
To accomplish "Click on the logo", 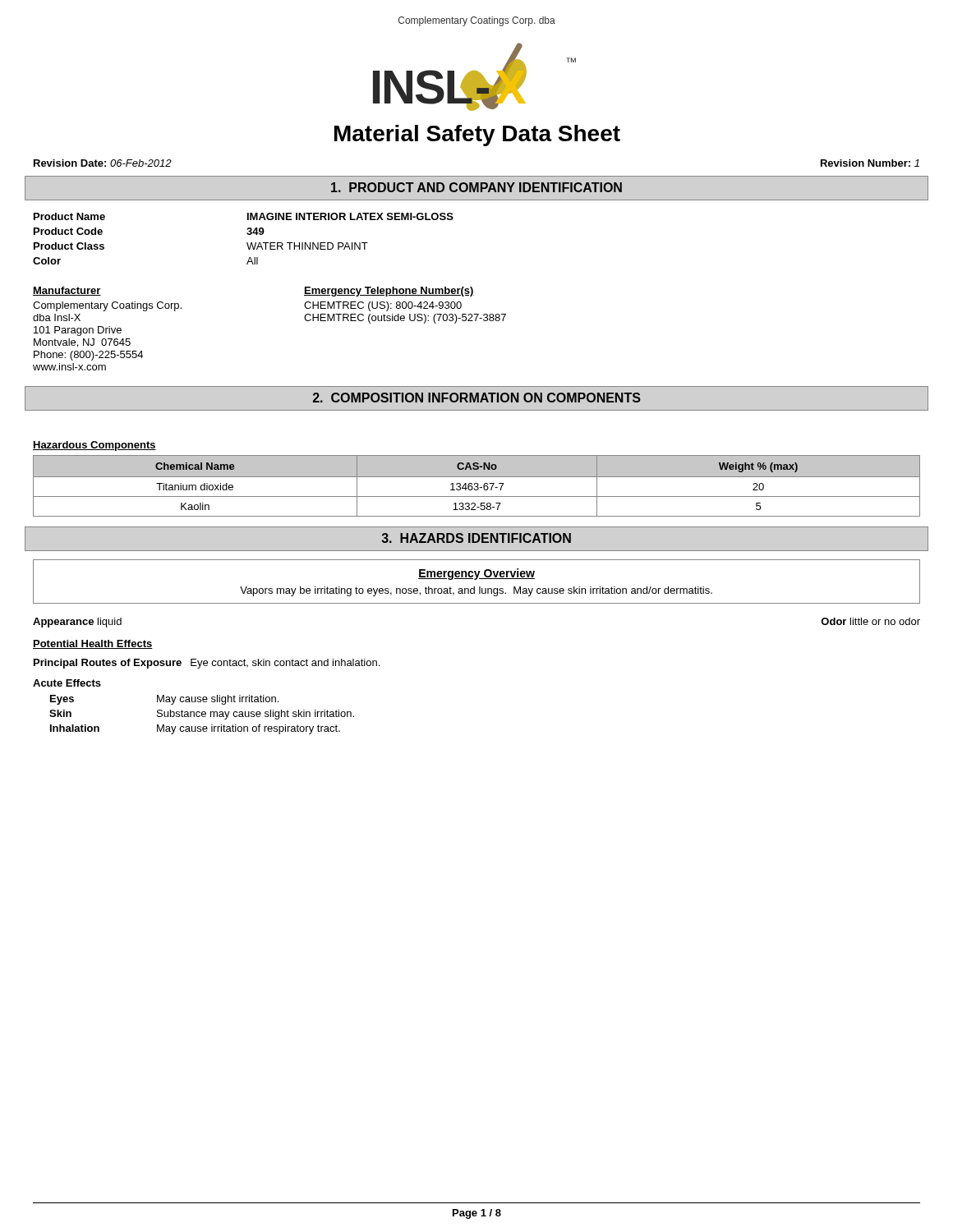I will tap(476, 73).
